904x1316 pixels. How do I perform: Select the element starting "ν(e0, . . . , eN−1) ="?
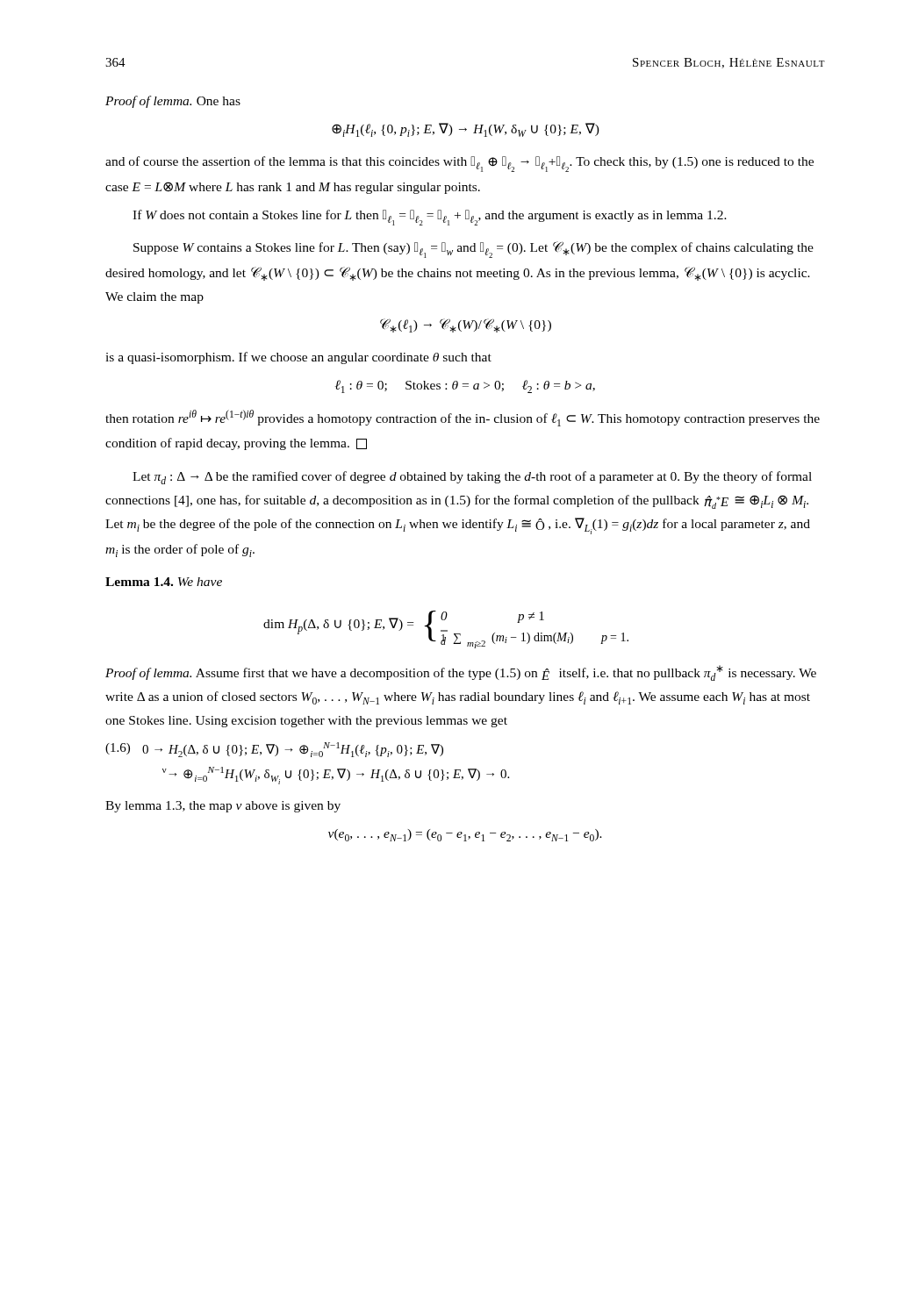point(465,835)
